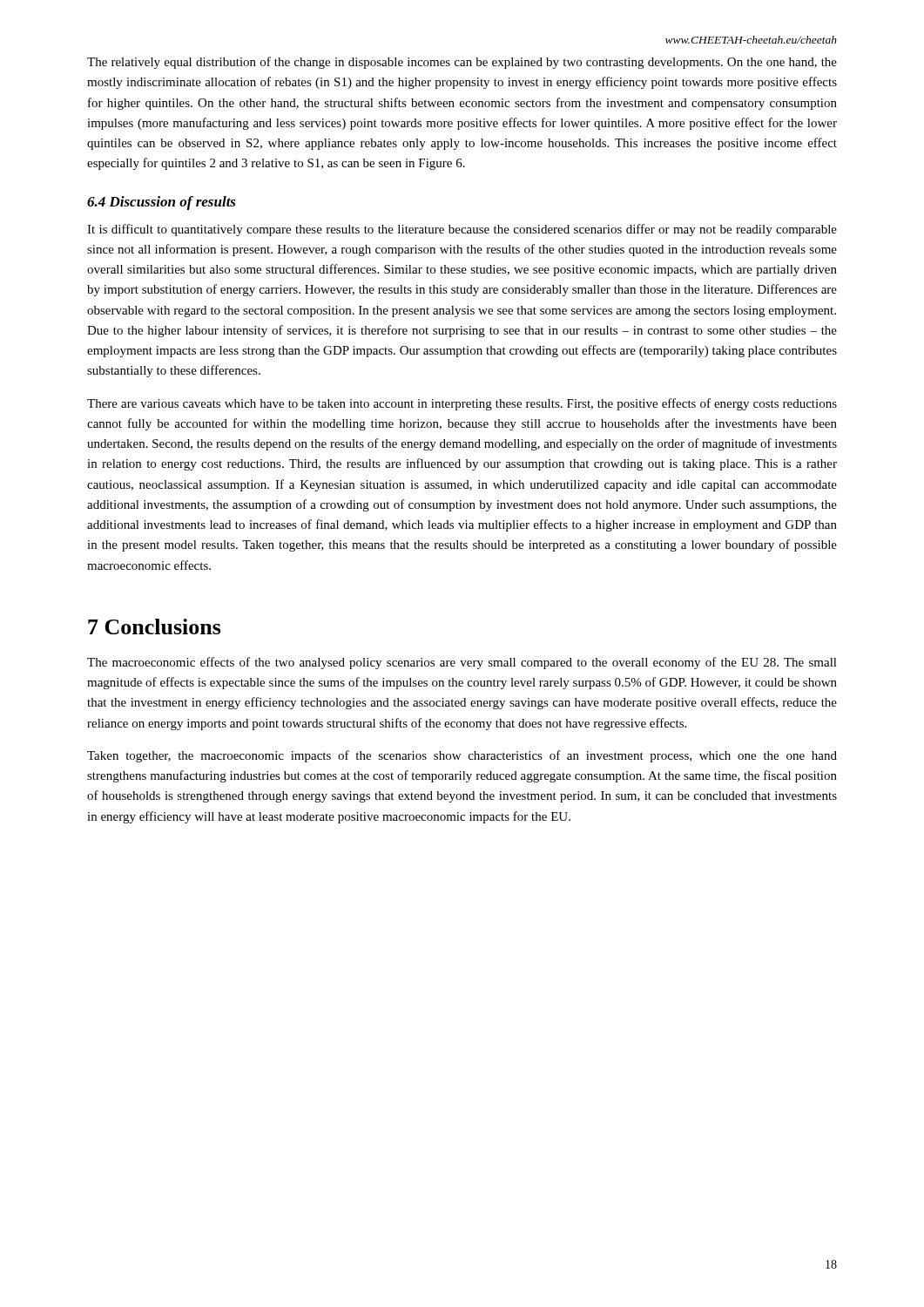Image resolution: width=924 pixels, height=1307 pixels.
Task: Navigate to the block starting "There are various caveats which have"
Action: (462, 484)
